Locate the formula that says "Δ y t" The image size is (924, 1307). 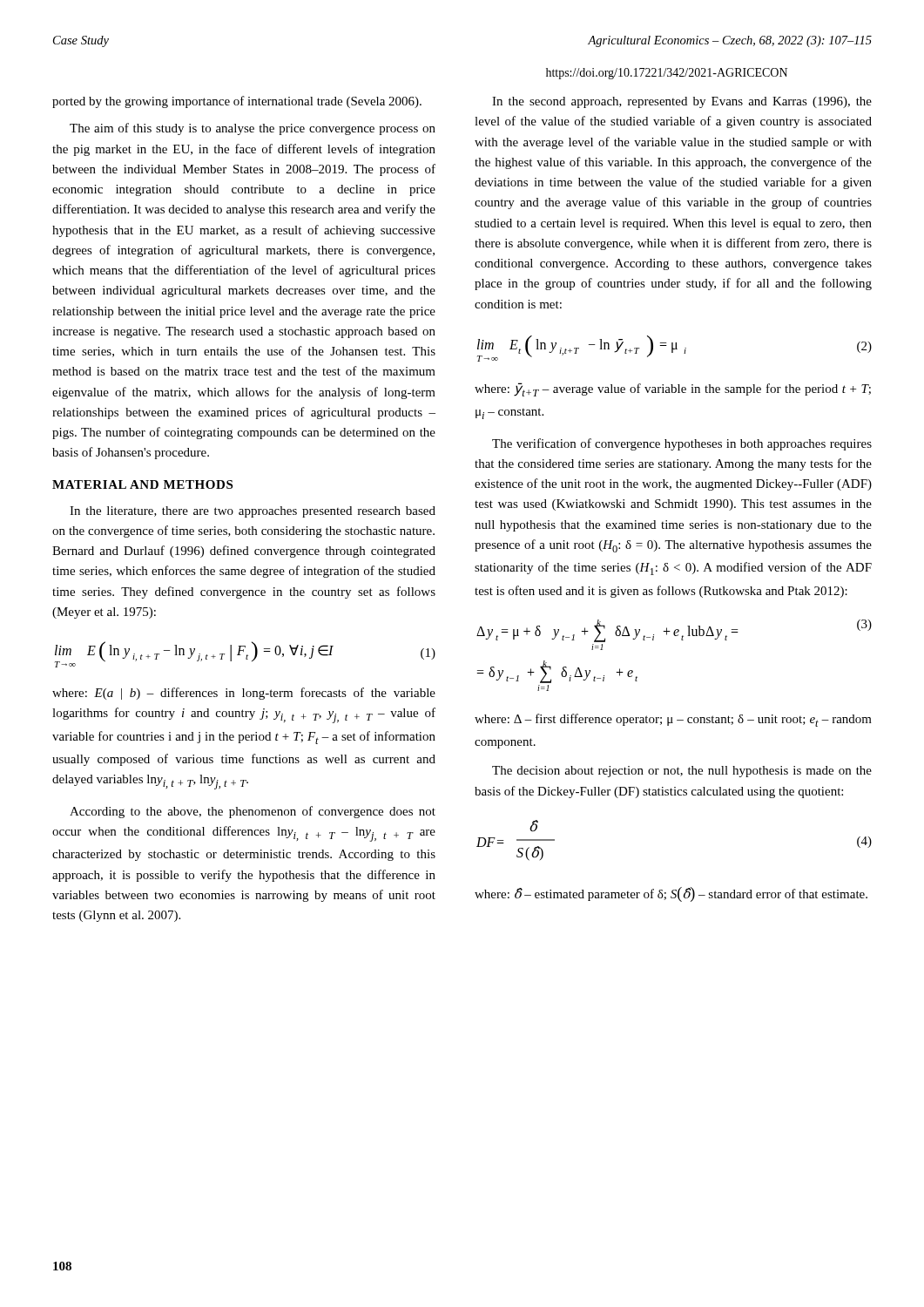click(x=674, y=631)
